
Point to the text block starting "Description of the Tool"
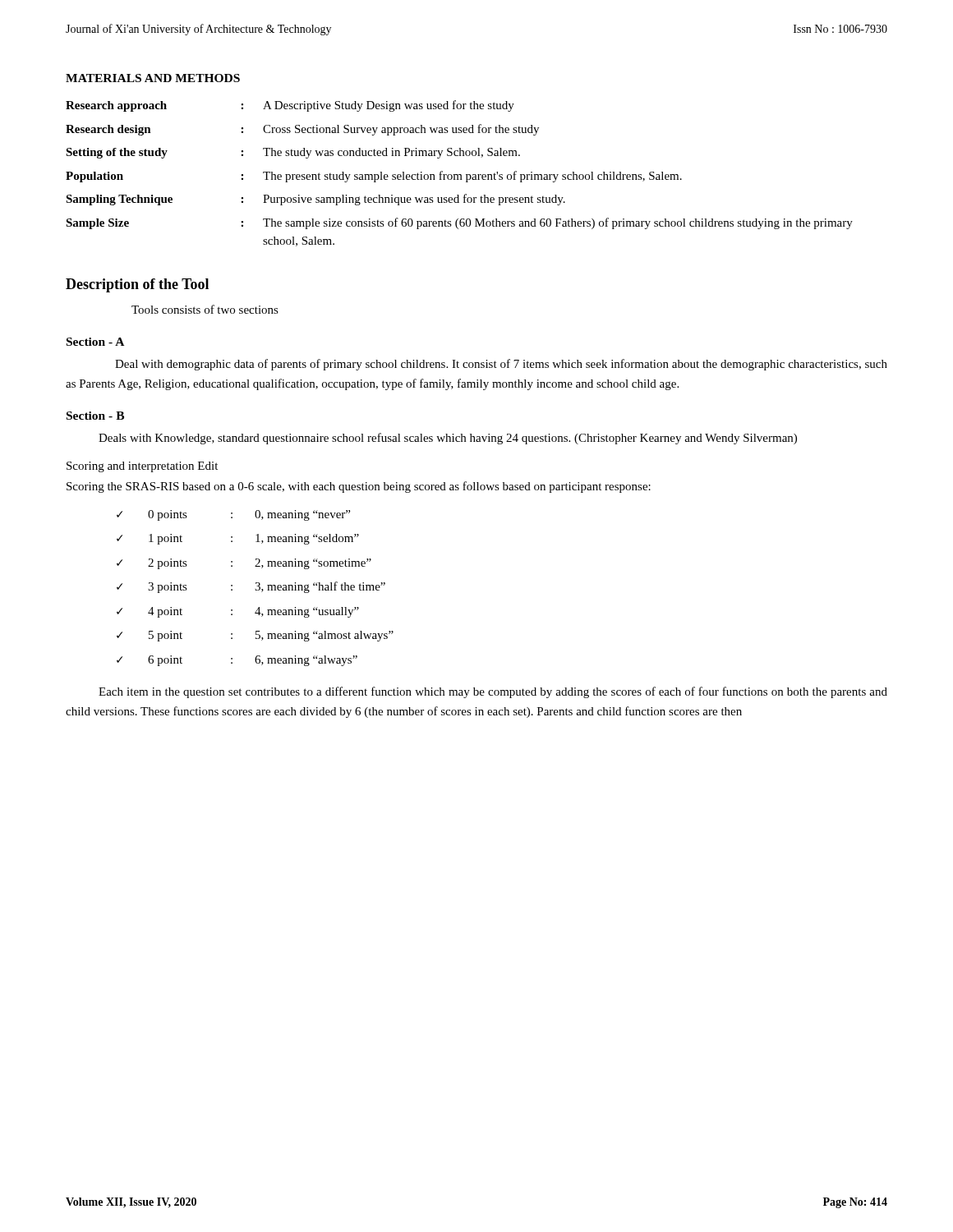pos(137,284)
